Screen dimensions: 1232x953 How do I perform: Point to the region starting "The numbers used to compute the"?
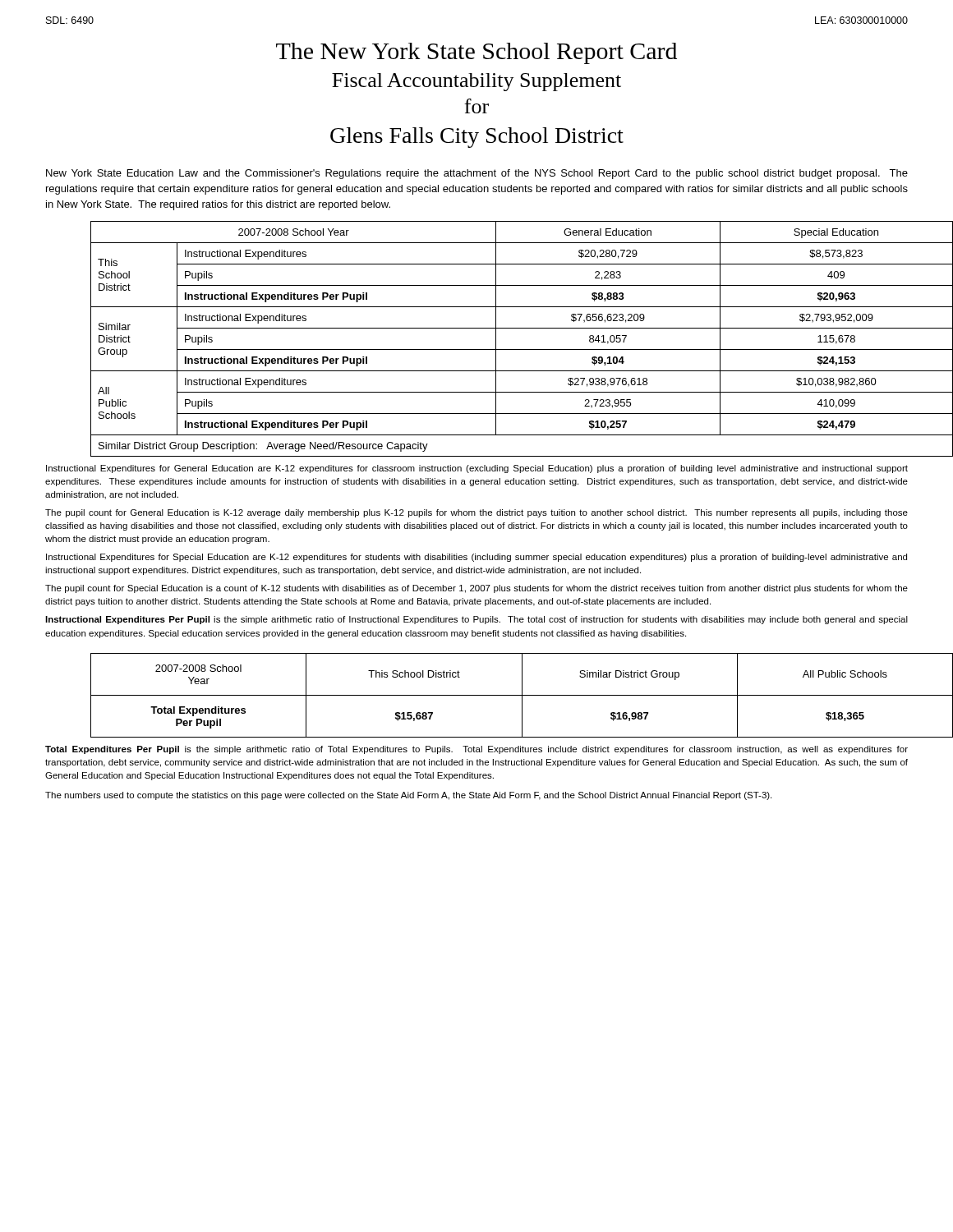409,795
